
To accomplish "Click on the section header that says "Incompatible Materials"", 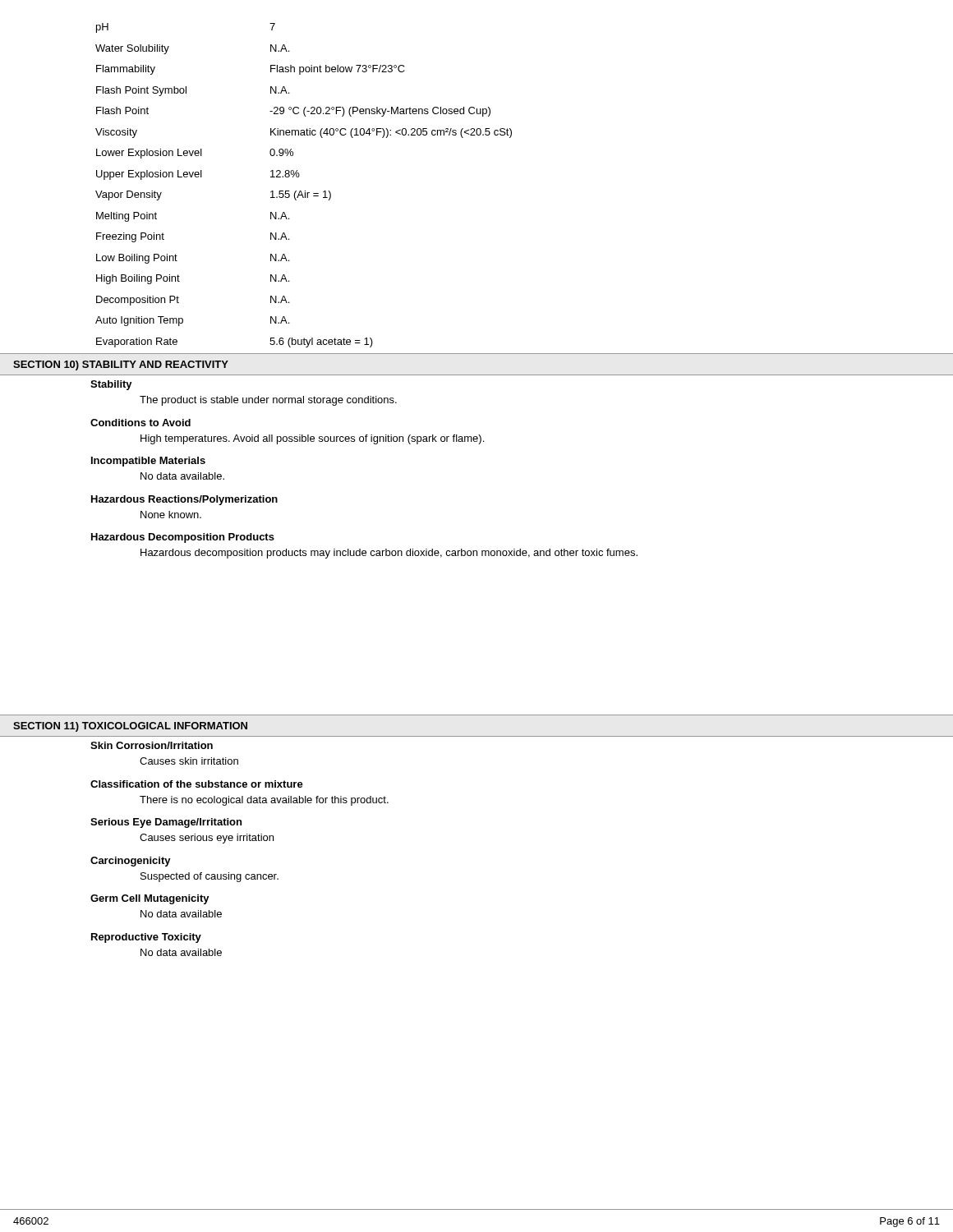I will click(x=148, y=460).
